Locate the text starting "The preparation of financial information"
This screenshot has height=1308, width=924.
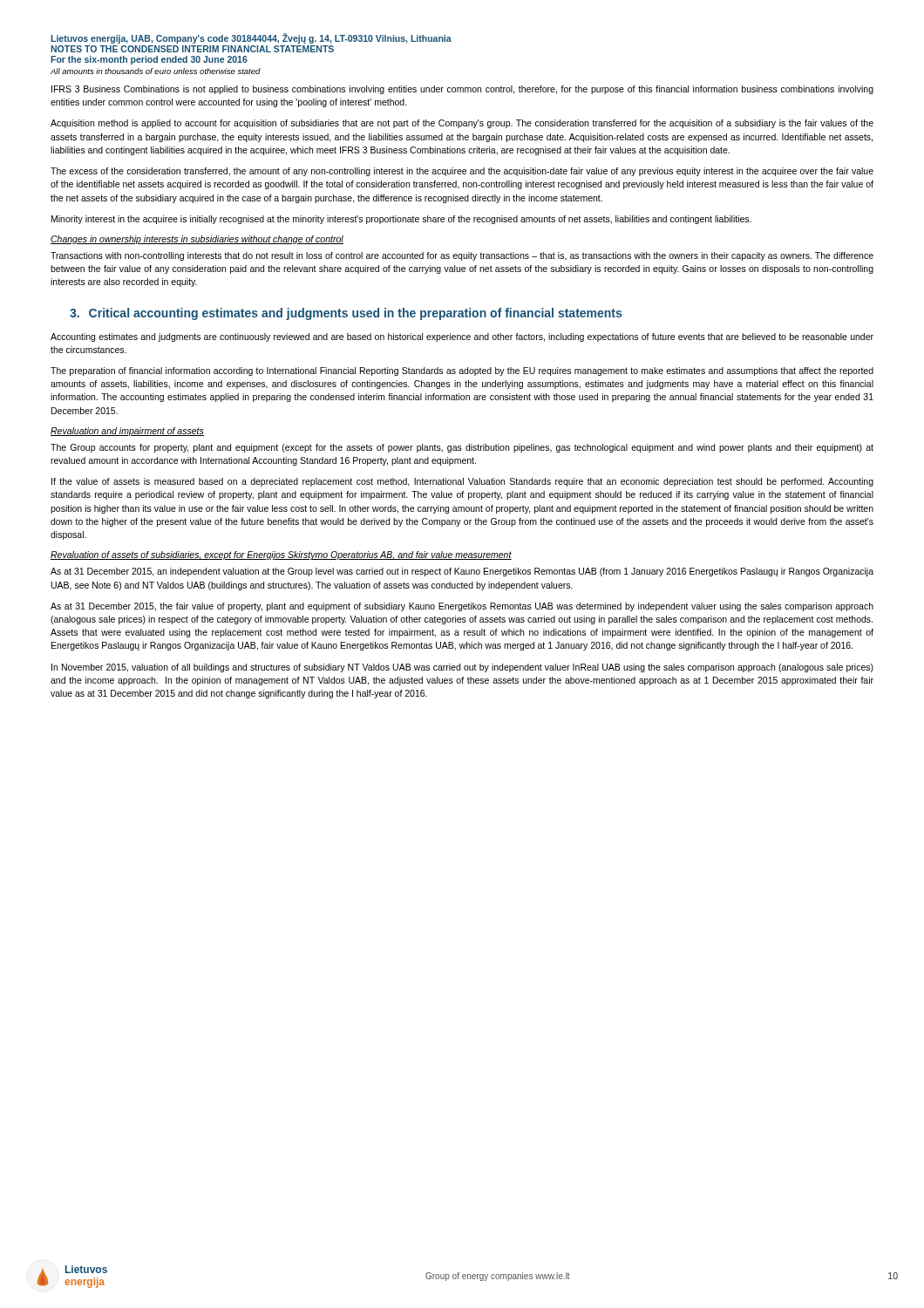coord(462,390)
